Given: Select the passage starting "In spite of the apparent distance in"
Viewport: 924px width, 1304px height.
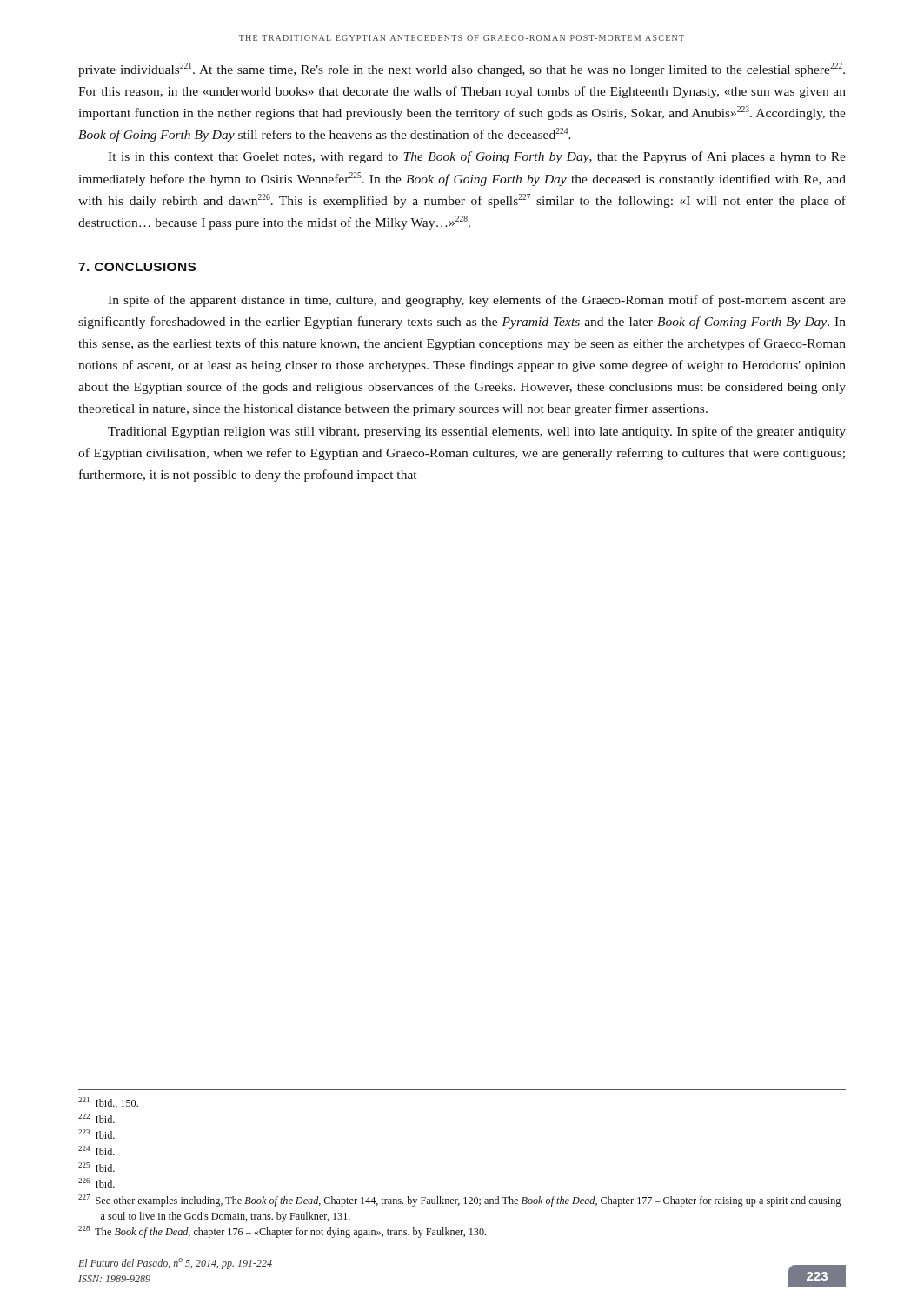Looking at the screenshot, I should click(x=462, y=354).
